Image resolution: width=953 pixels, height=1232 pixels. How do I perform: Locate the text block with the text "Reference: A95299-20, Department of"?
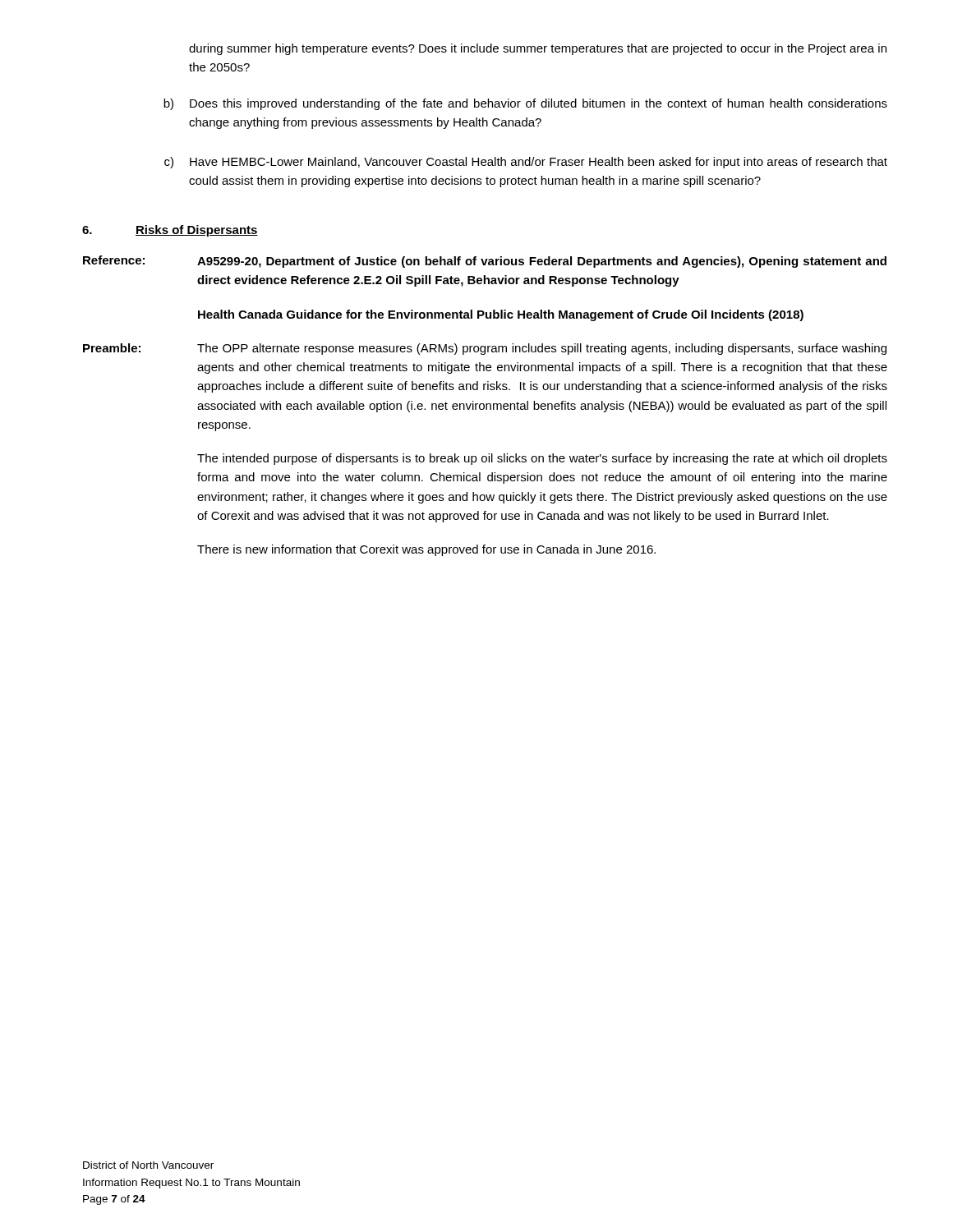(x=485, y=287)
